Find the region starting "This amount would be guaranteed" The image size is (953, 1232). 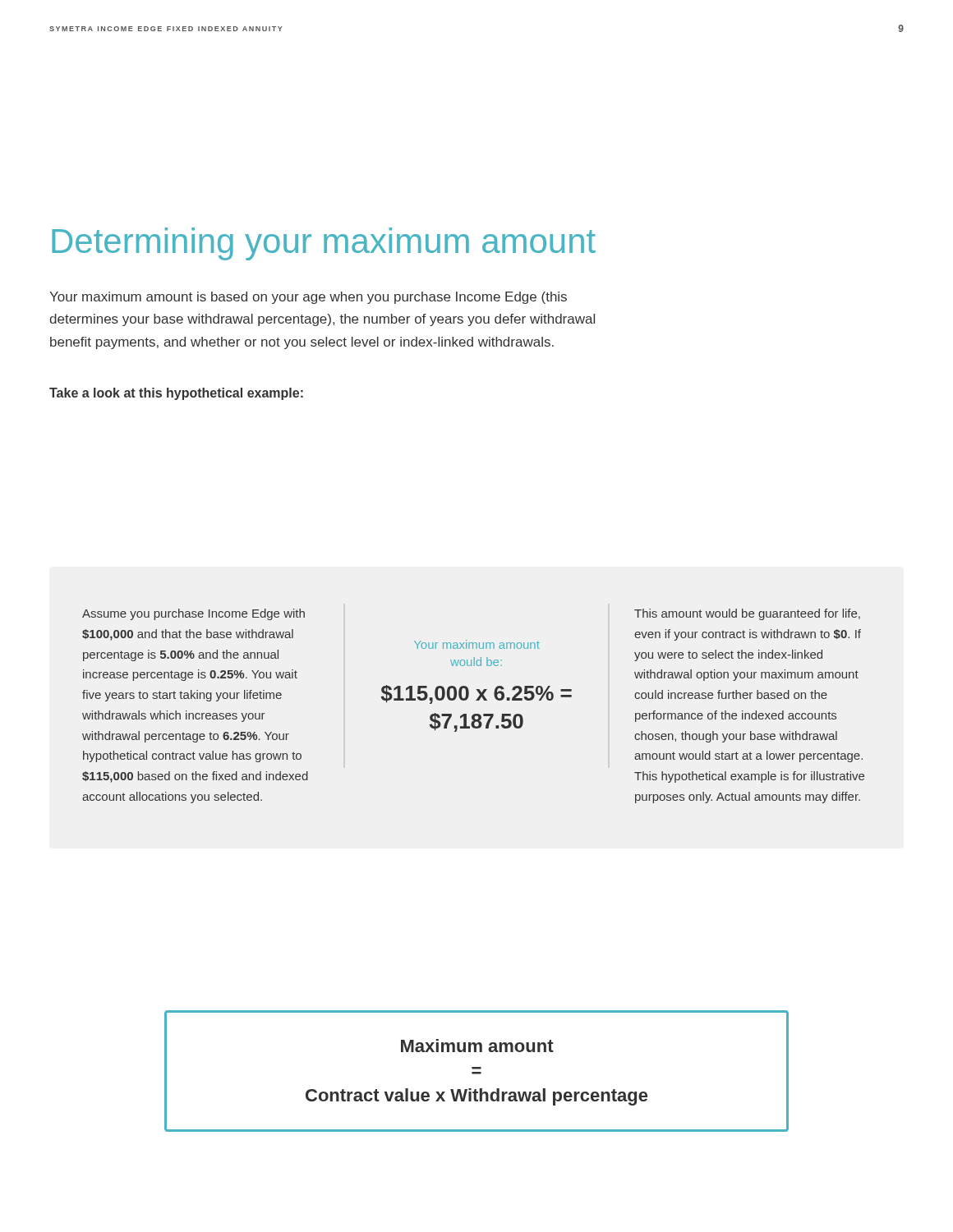(750, 705)
